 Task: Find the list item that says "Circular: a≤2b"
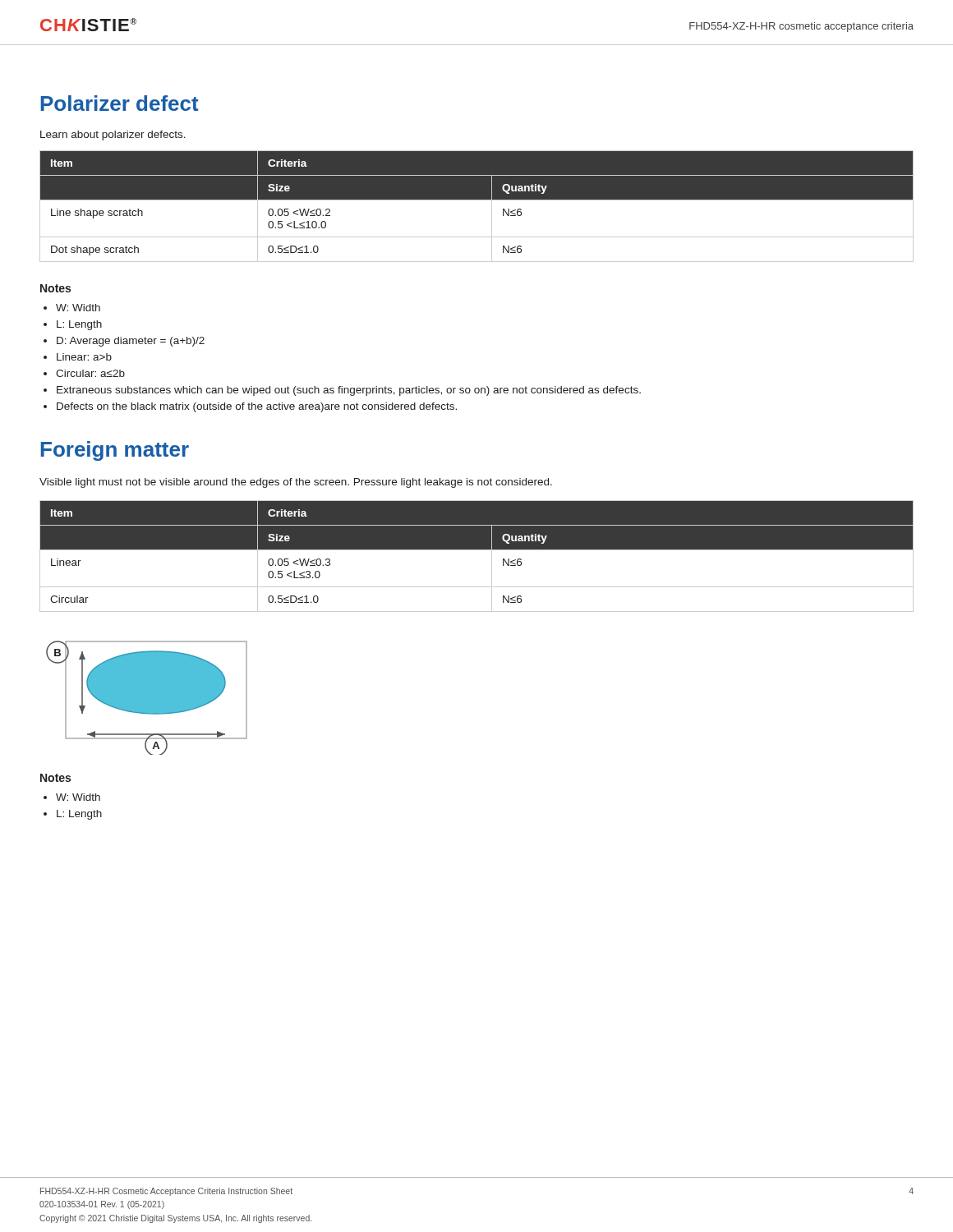point(90,373)
